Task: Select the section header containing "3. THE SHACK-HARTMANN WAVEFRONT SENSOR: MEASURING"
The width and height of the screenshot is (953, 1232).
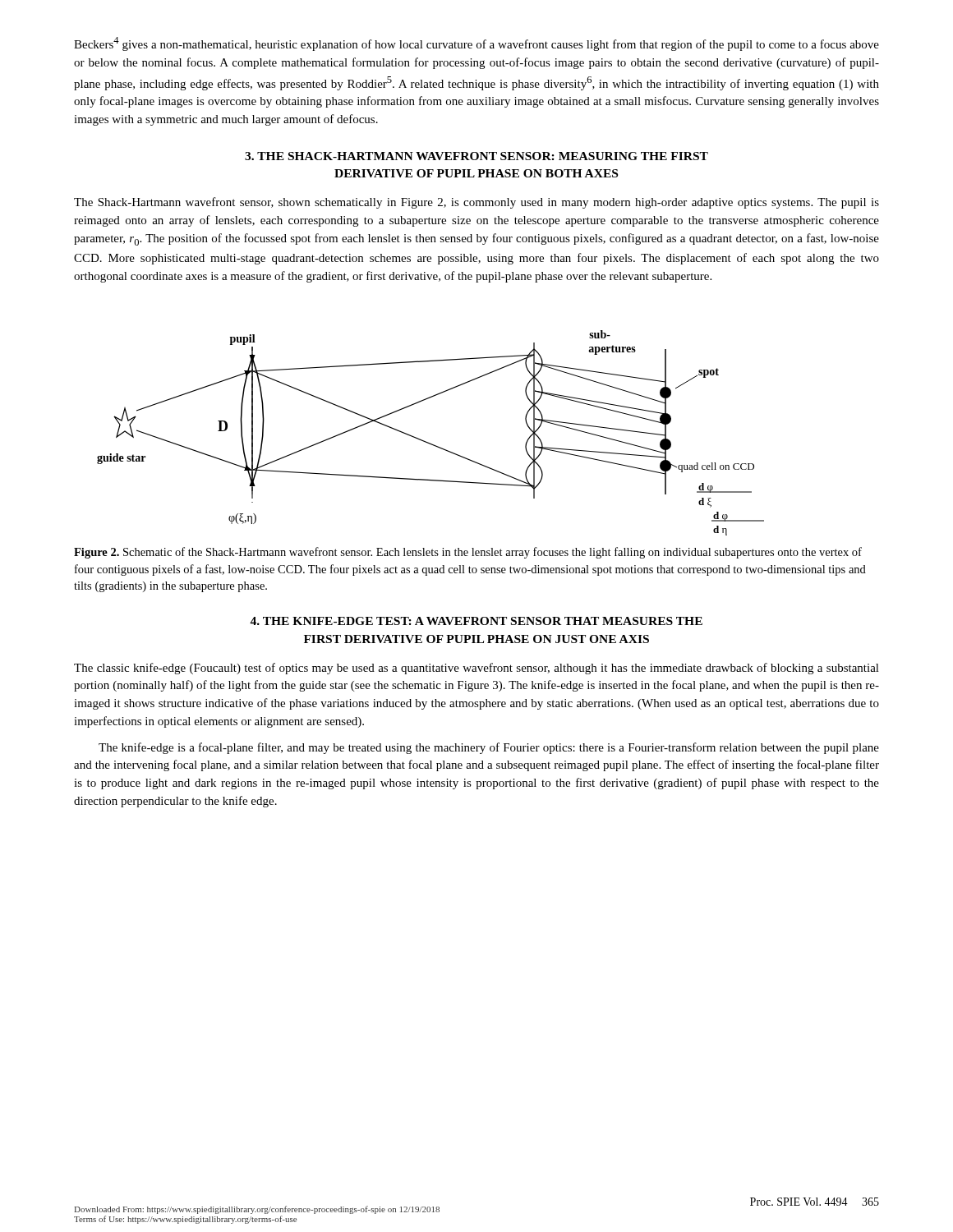Action: coord(476,164)
